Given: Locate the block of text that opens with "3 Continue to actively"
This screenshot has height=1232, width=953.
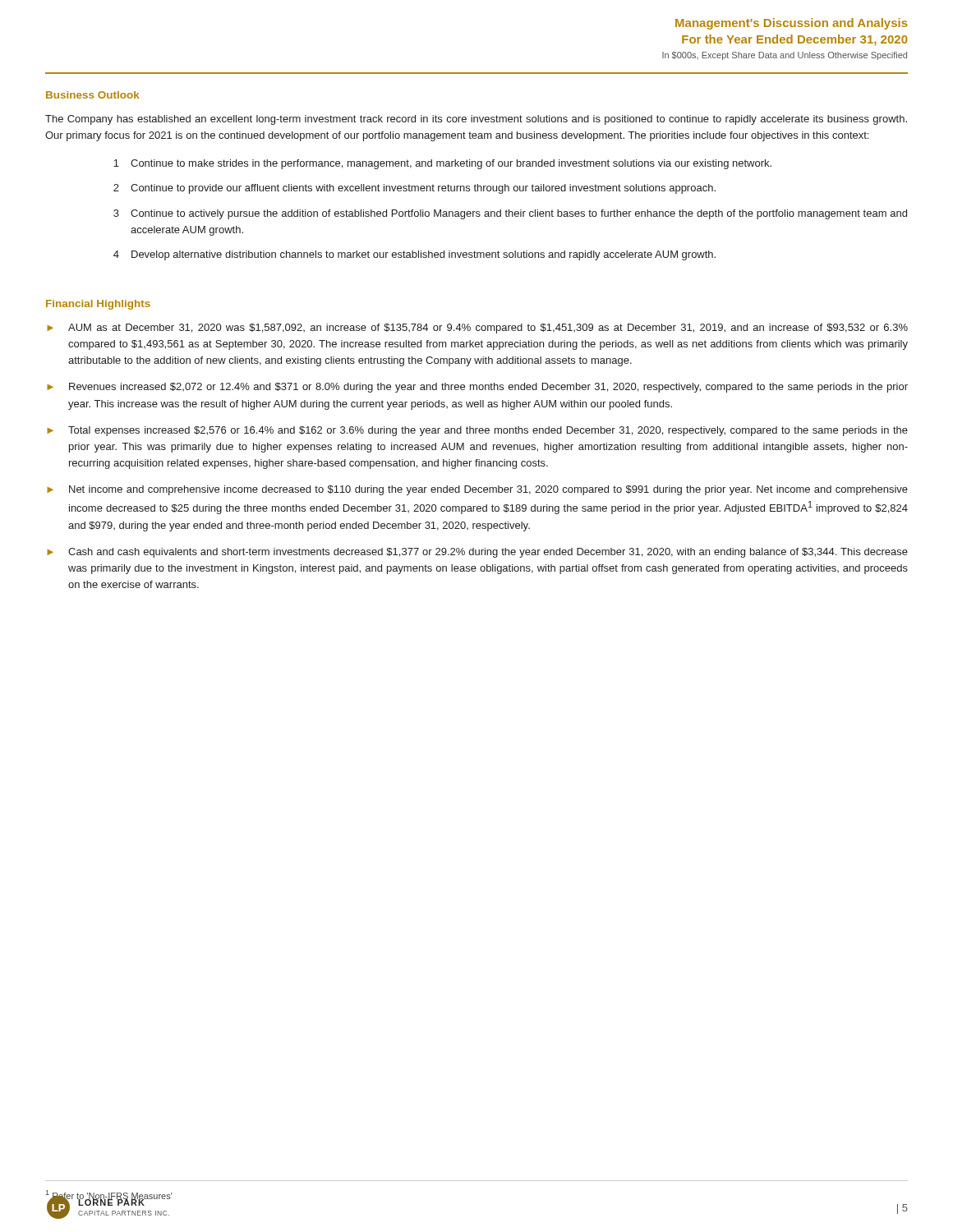Looking at the screenshot, I should point(501,222).
